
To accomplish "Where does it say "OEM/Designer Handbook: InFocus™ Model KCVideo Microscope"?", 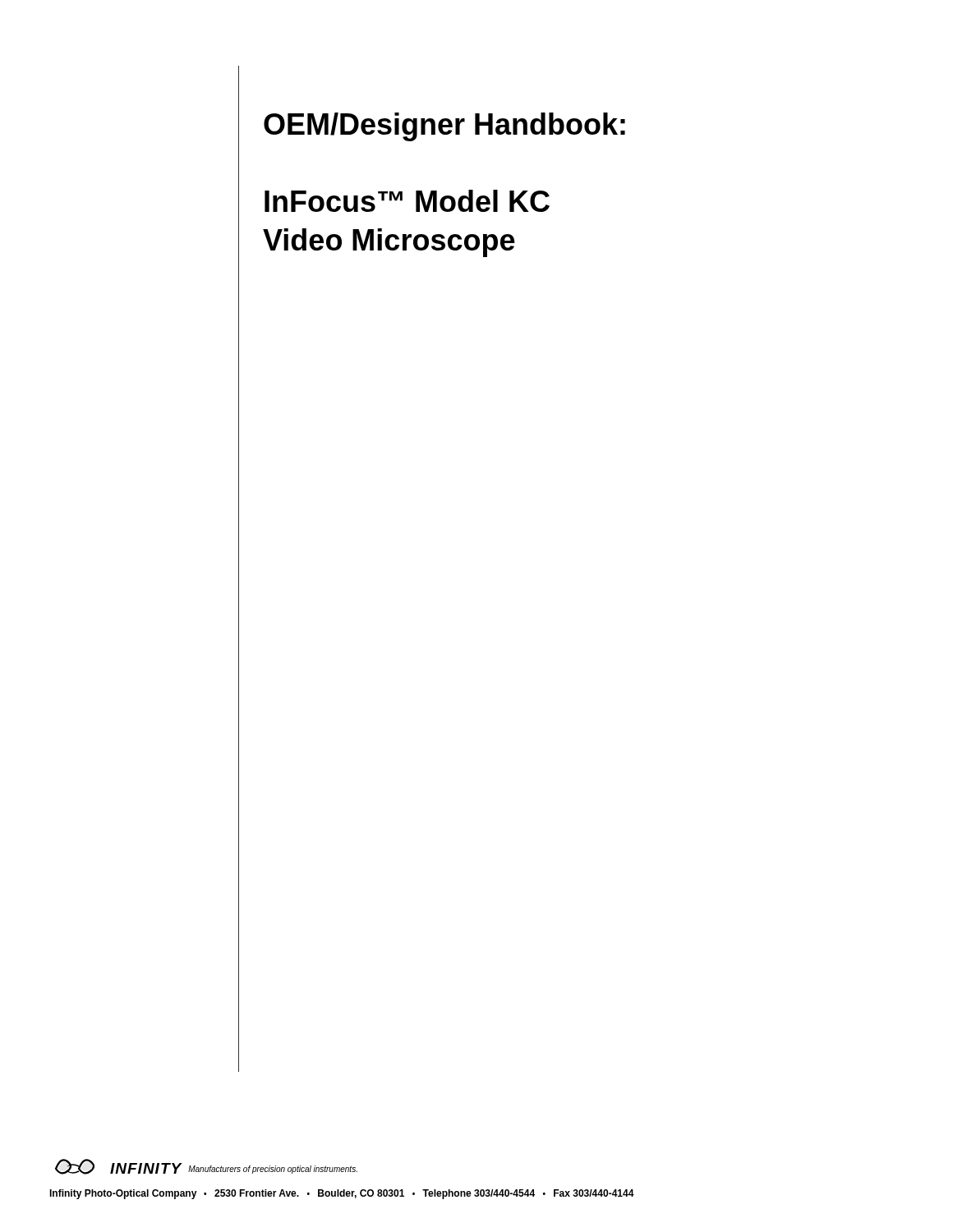I will click(509, 184).
